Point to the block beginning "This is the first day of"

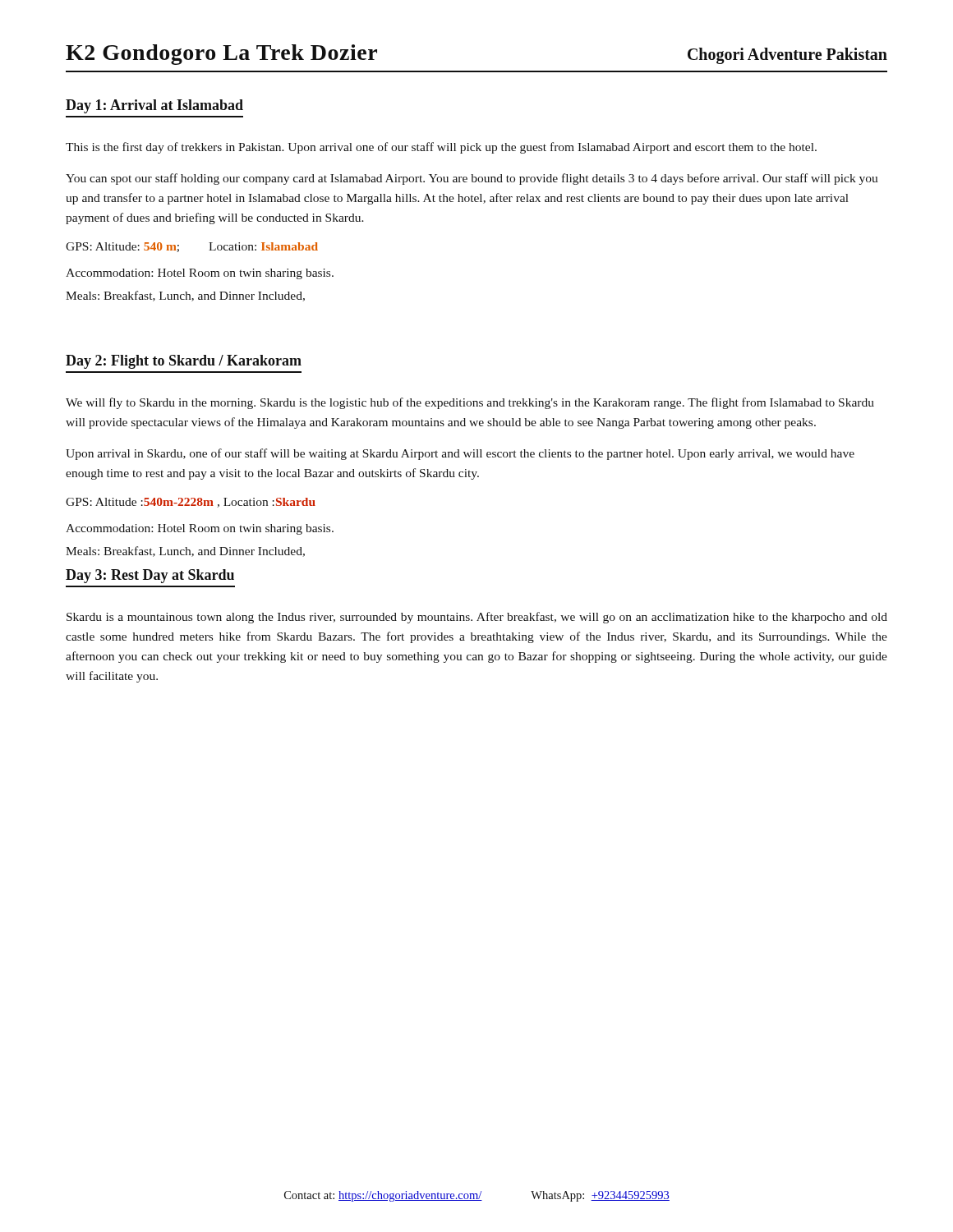[x=442, y=147]
